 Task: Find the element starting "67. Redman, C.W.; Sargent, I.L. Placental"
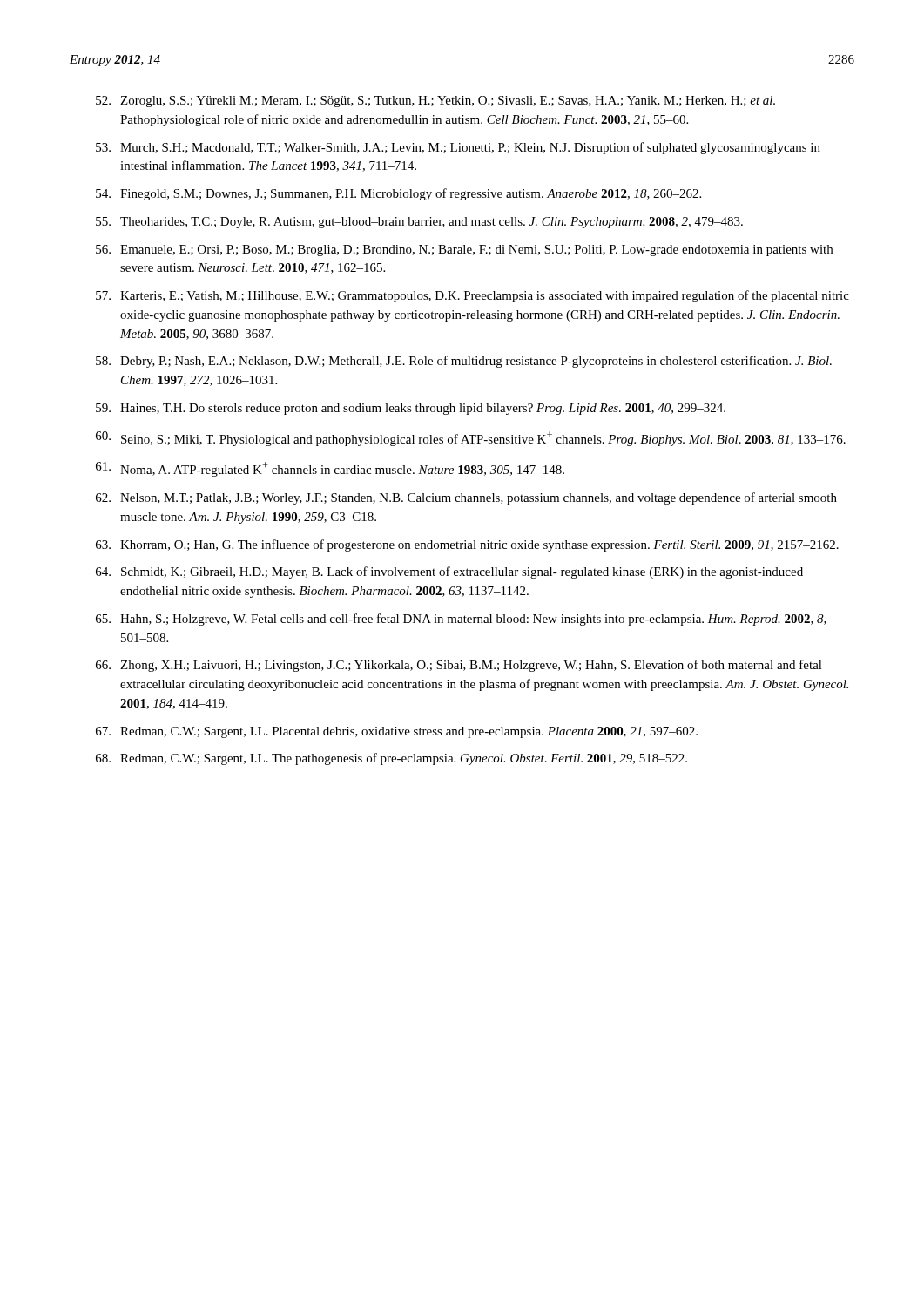coord(462,731)
